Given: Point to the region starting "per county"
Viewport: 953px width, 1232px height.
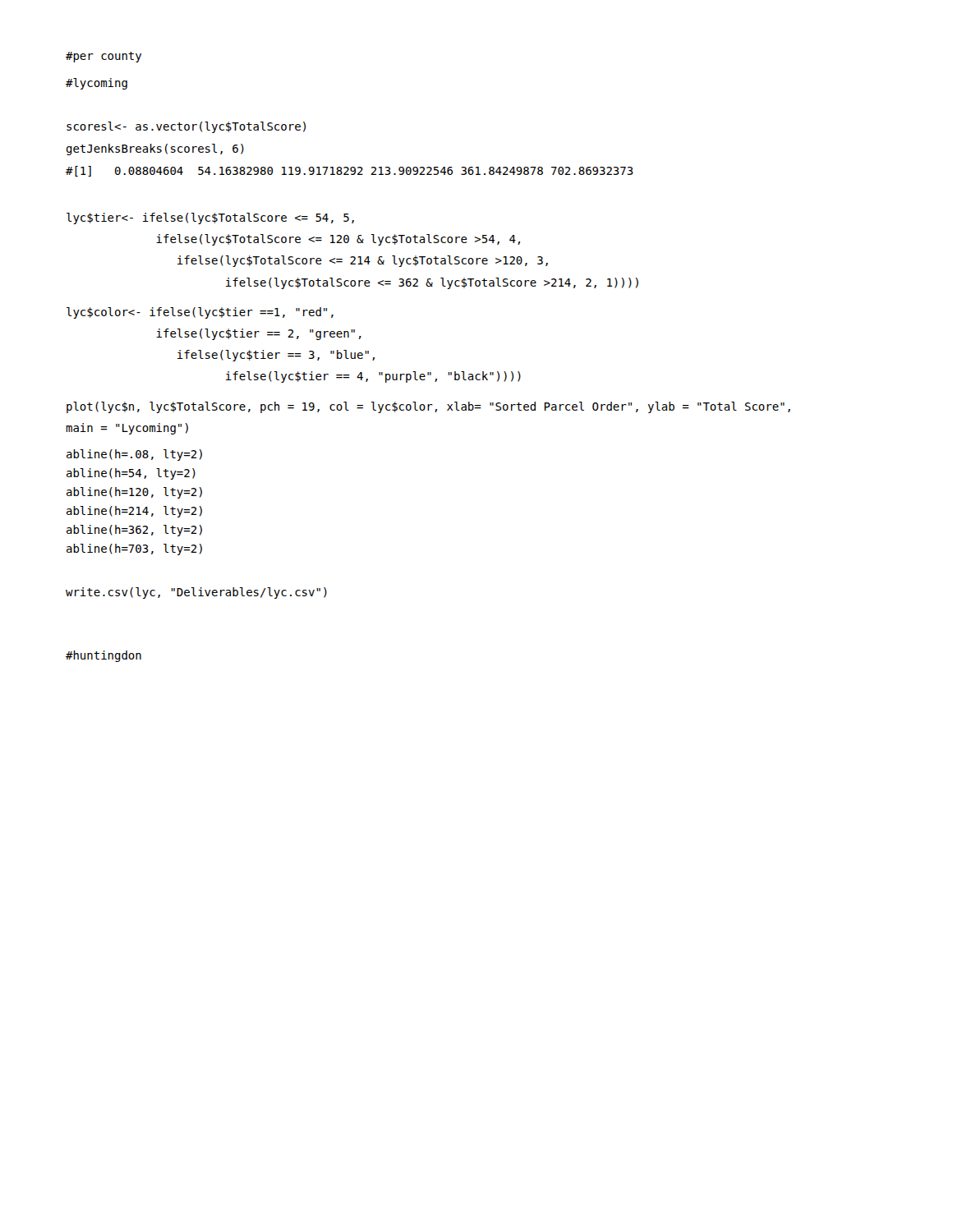Looking at the screenshot, I should [104, 56].
